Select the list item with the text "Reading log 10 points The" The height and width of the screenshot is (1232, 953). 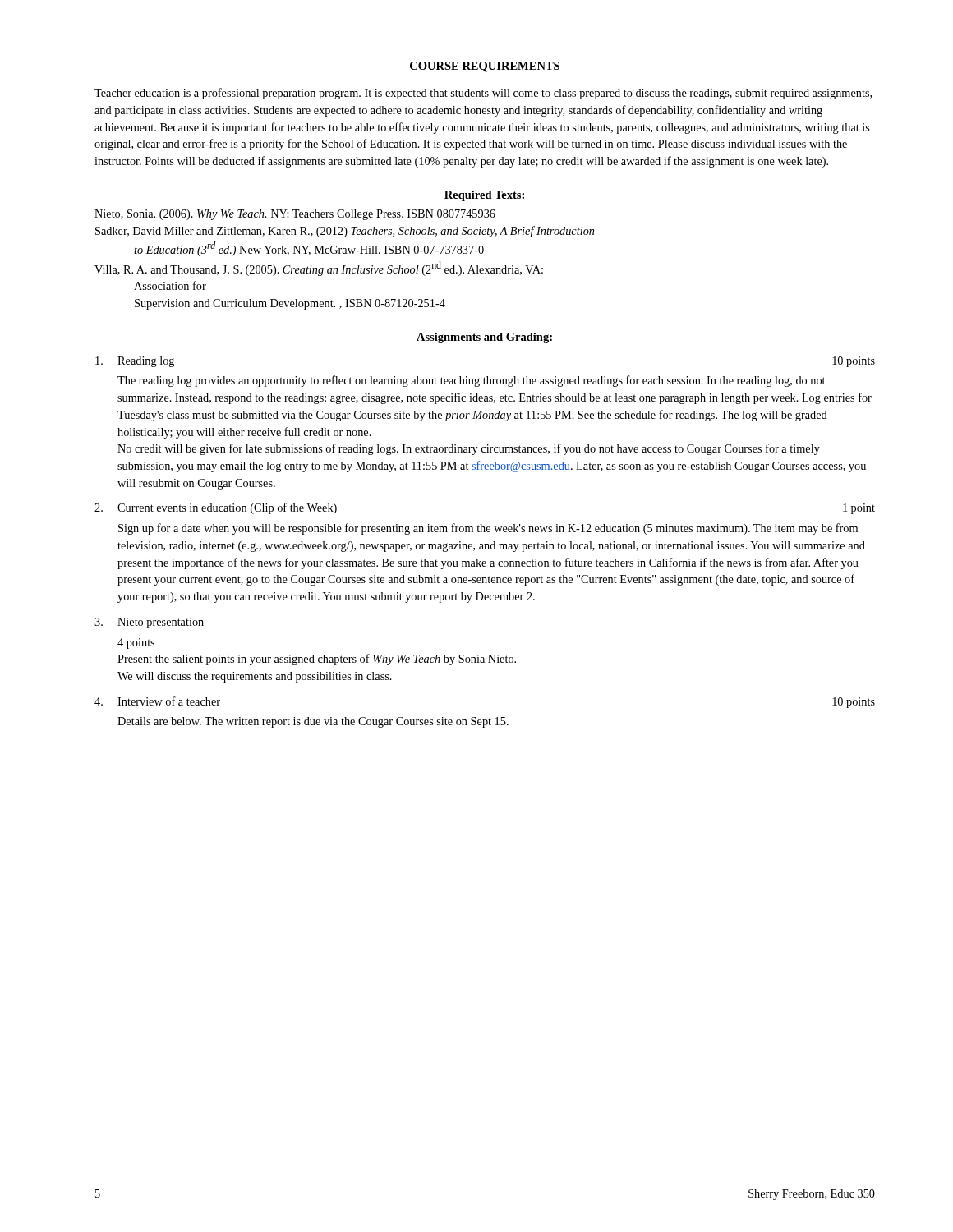[485, 422]
